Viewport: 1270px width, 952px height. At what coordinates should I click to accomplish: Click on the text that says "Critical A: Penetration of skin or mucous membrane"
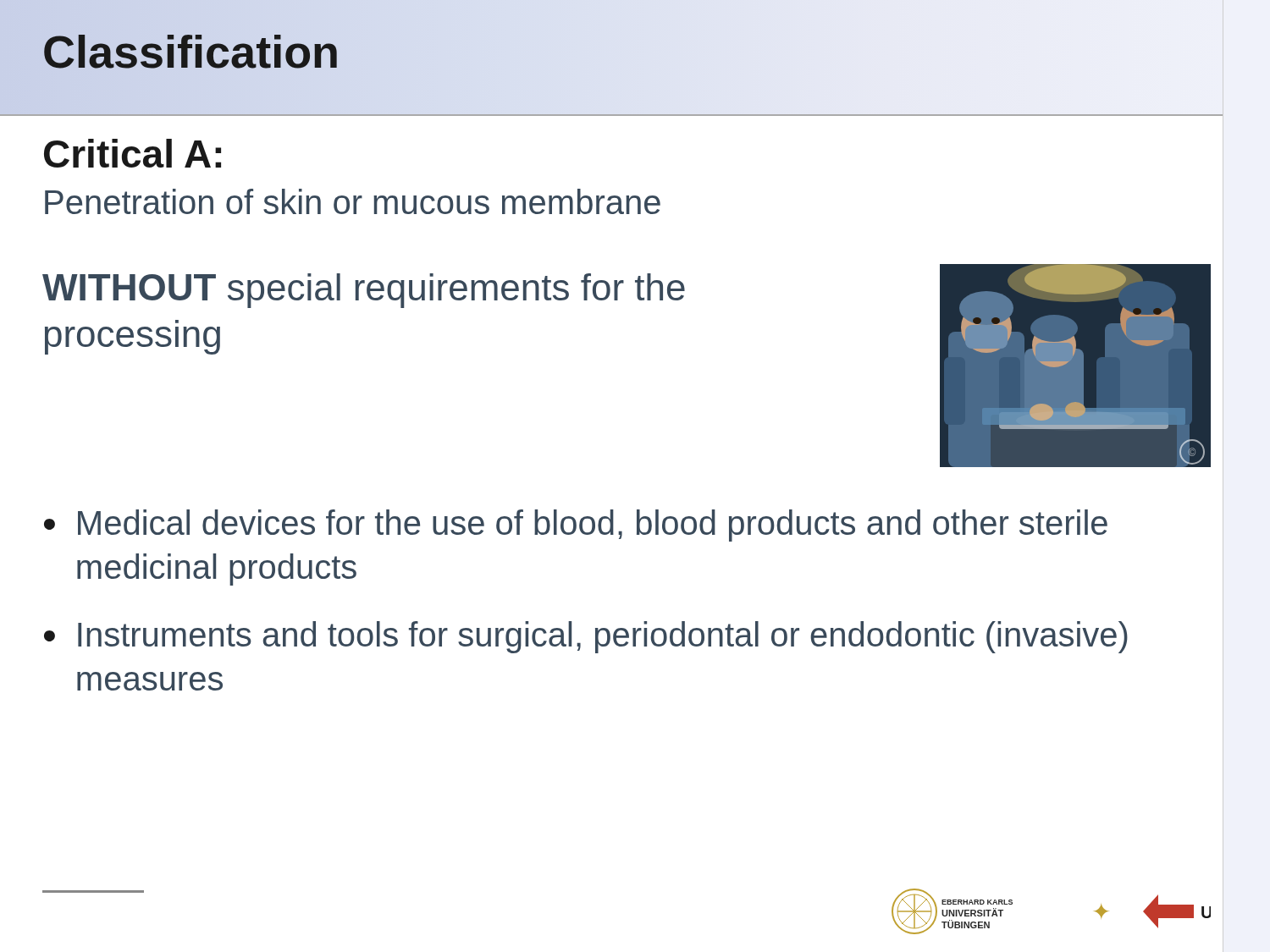133,153
